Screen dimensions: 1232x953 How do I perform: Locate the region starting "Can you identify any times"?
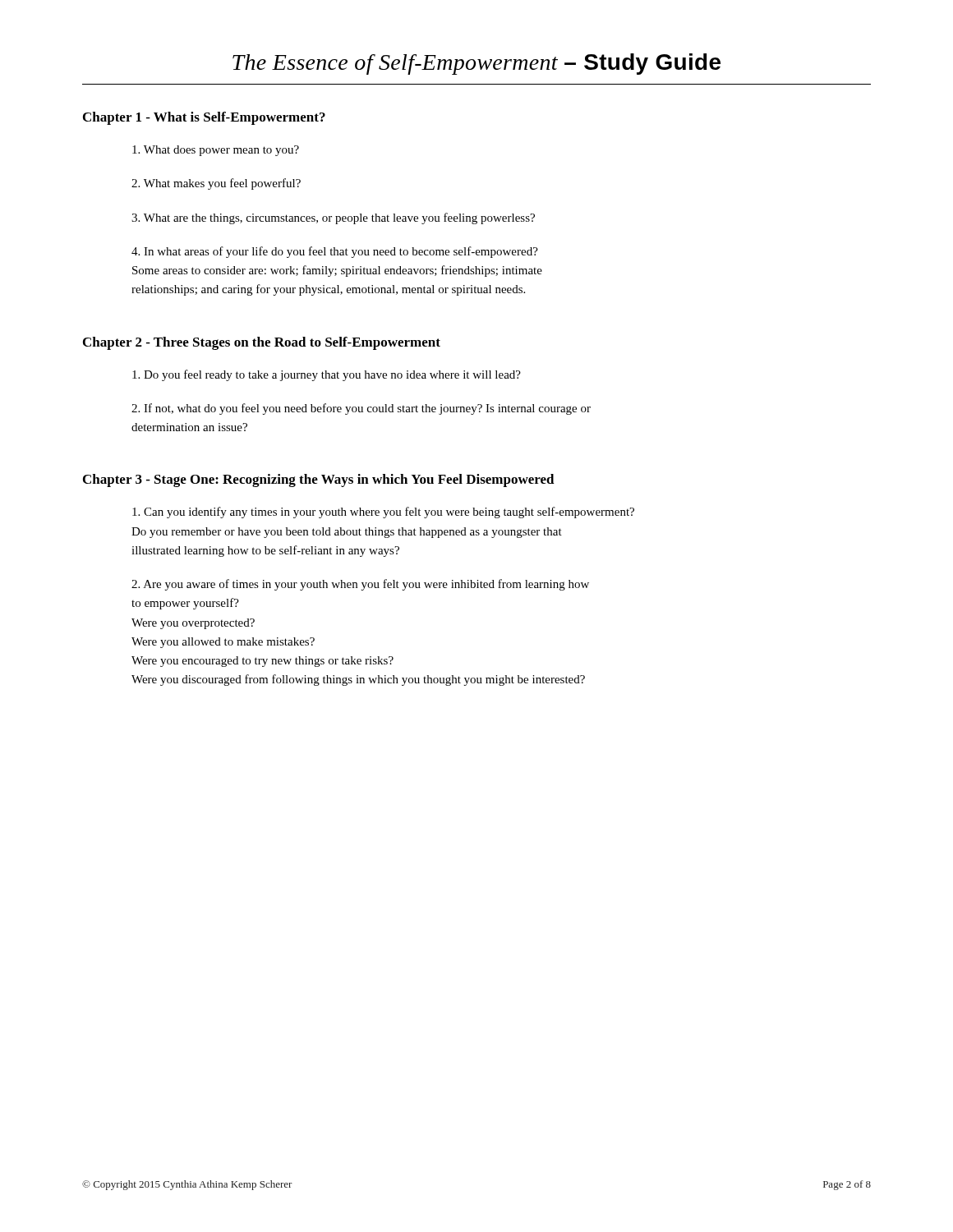coord(383,531)
